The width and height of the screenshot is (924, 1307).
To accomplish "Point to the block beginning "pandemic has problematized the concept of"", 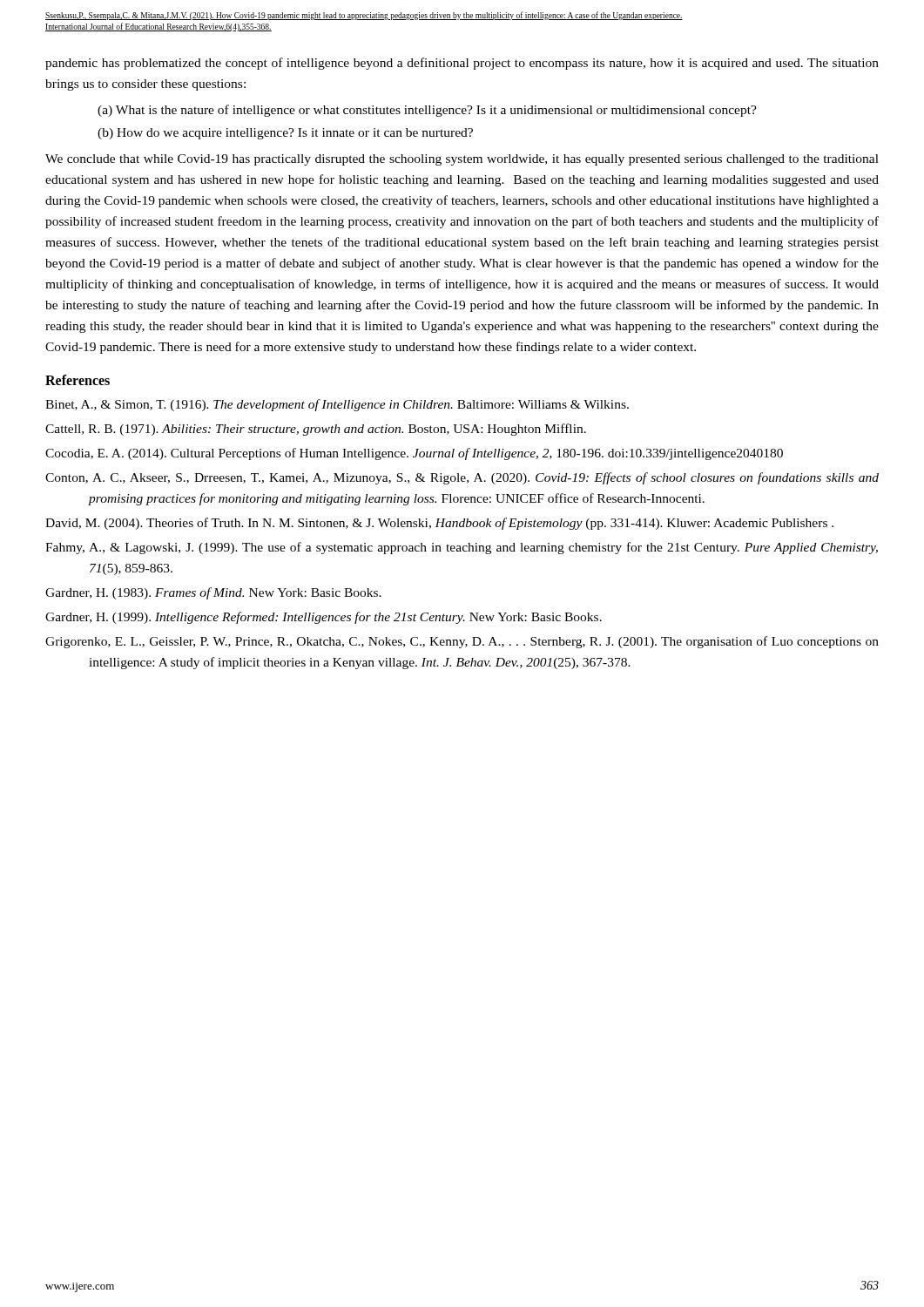I will (462, 73).
